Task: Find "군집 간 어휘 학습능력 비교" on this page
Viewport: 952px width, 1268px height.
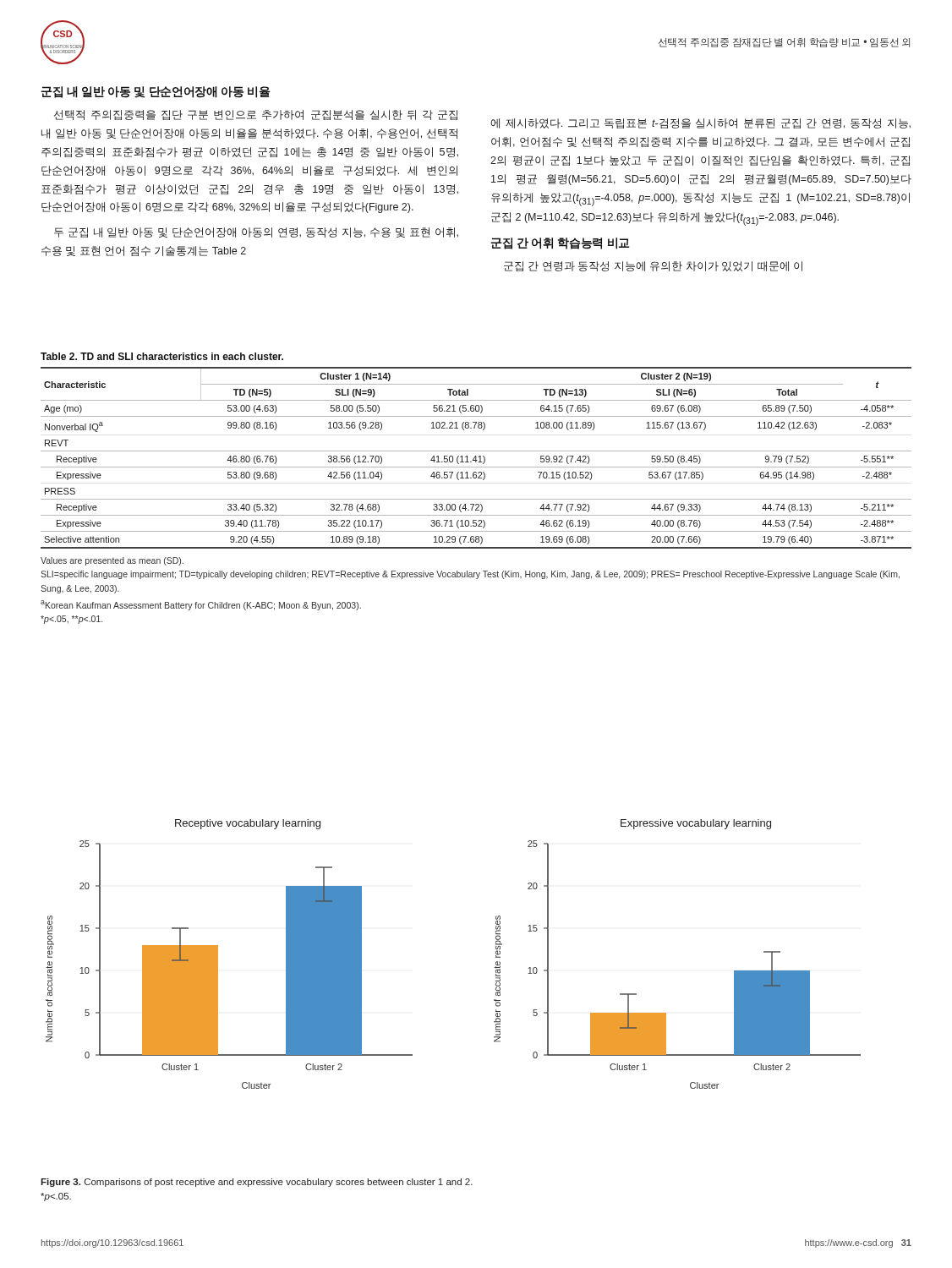Action: (560, 243)
